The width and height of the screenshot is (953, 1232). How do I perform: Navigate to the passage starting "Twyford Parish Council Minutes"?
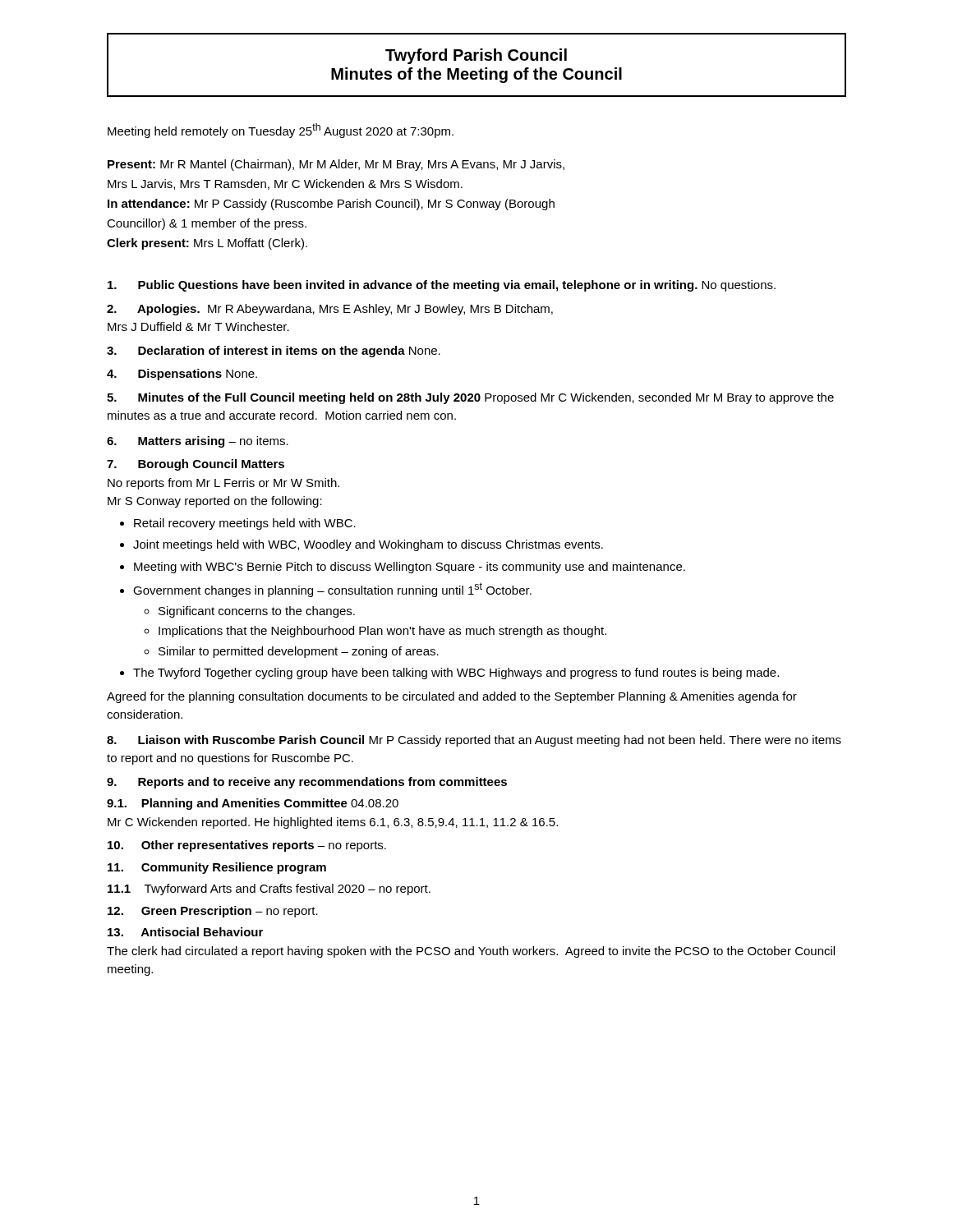(476, 65)
